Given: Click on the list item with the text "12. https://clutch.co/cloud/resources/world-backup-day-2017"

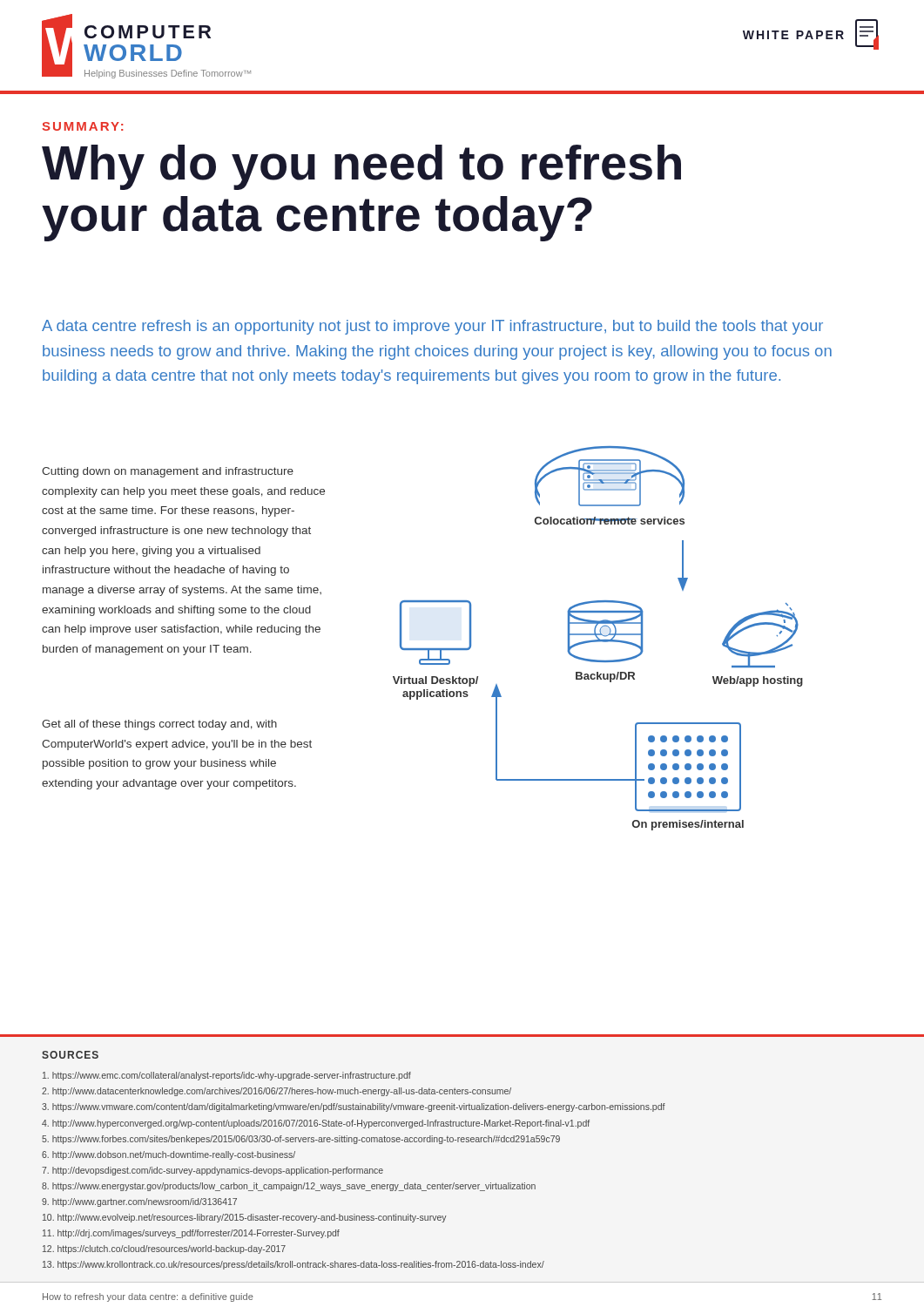Looking at the screenshot, I should click(164, 1249).
